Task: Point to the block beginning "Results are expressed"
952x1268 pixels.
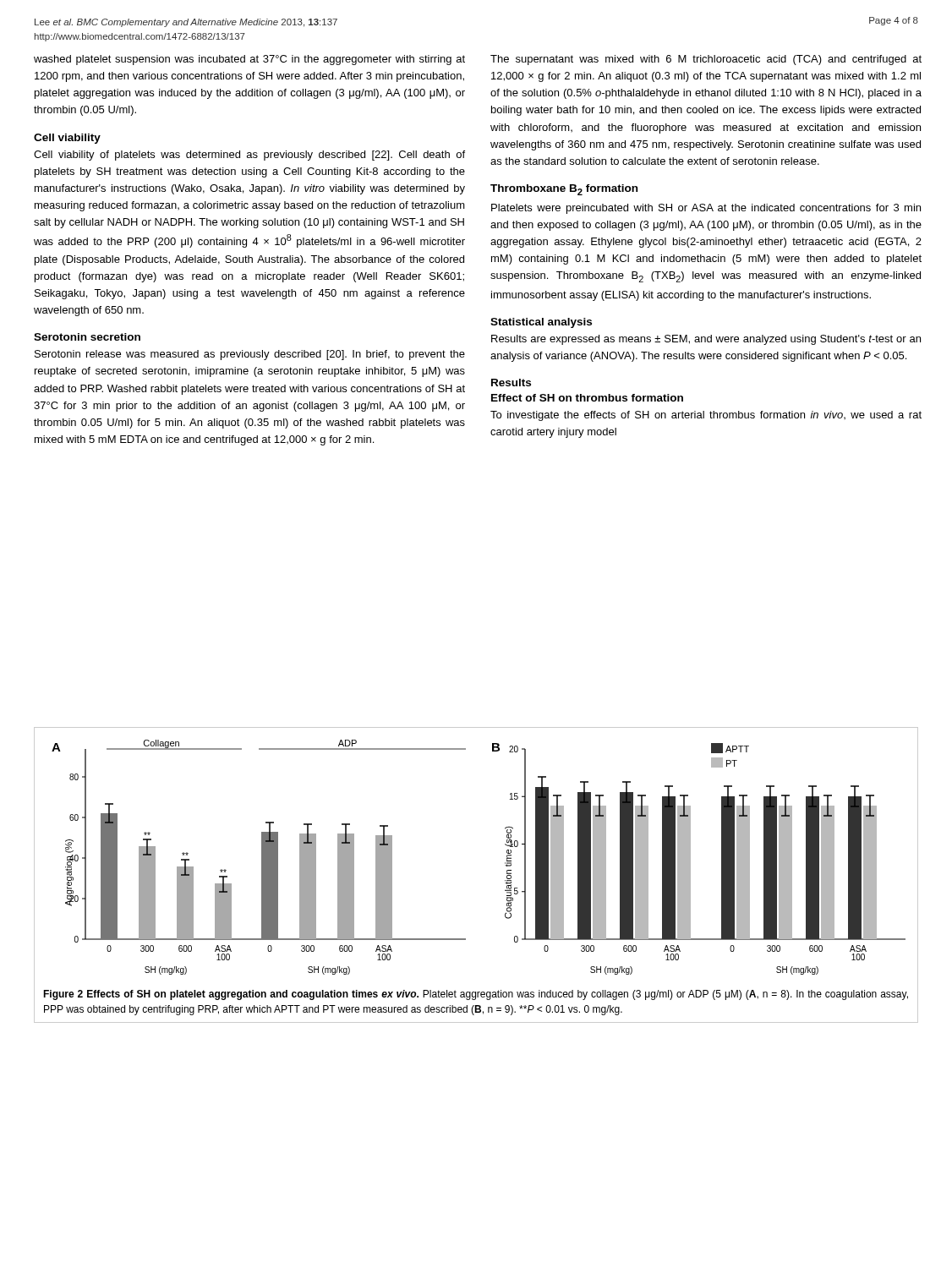Action: pos(706,347)
